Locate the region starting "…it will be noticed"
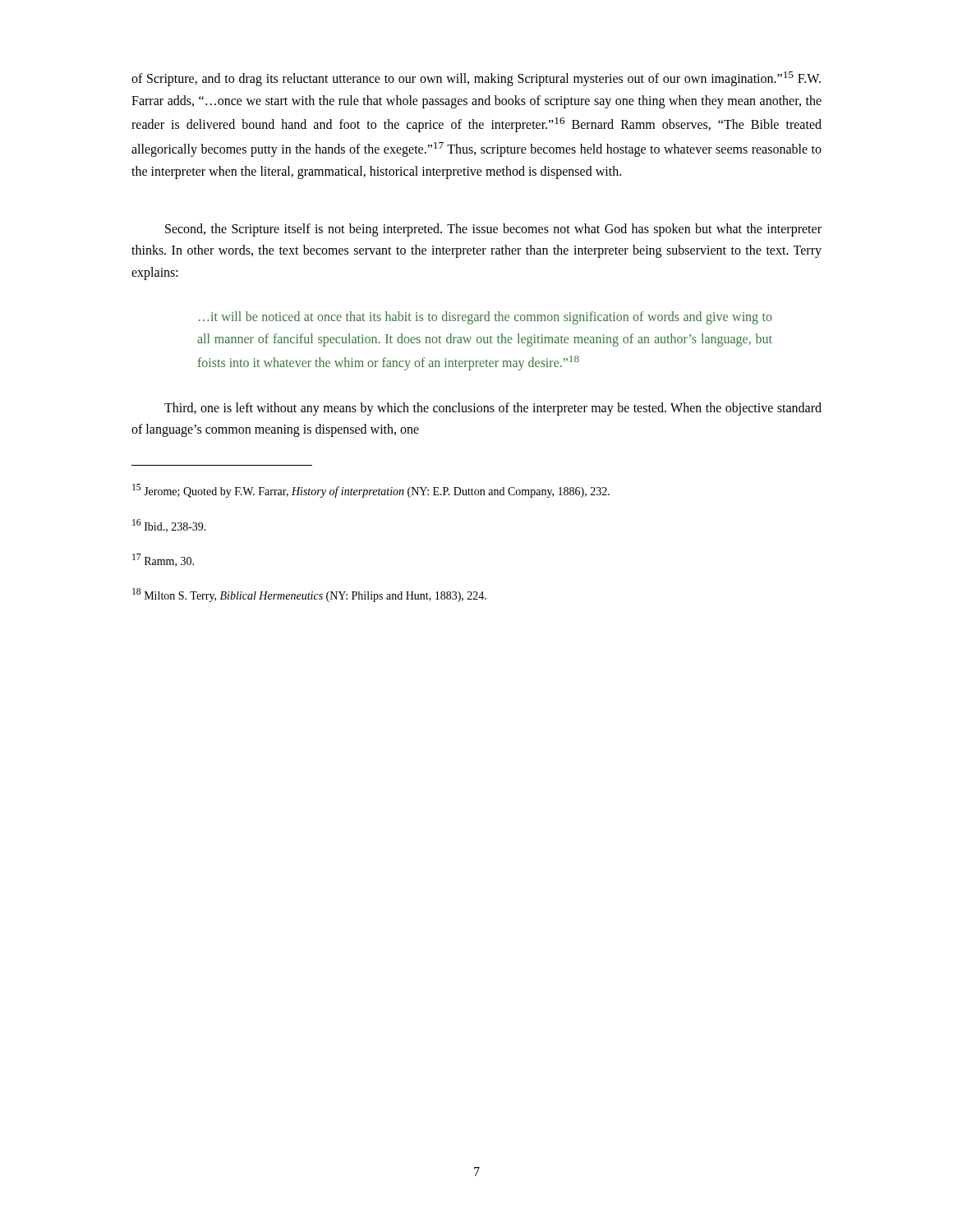 [x=485, y=340]
